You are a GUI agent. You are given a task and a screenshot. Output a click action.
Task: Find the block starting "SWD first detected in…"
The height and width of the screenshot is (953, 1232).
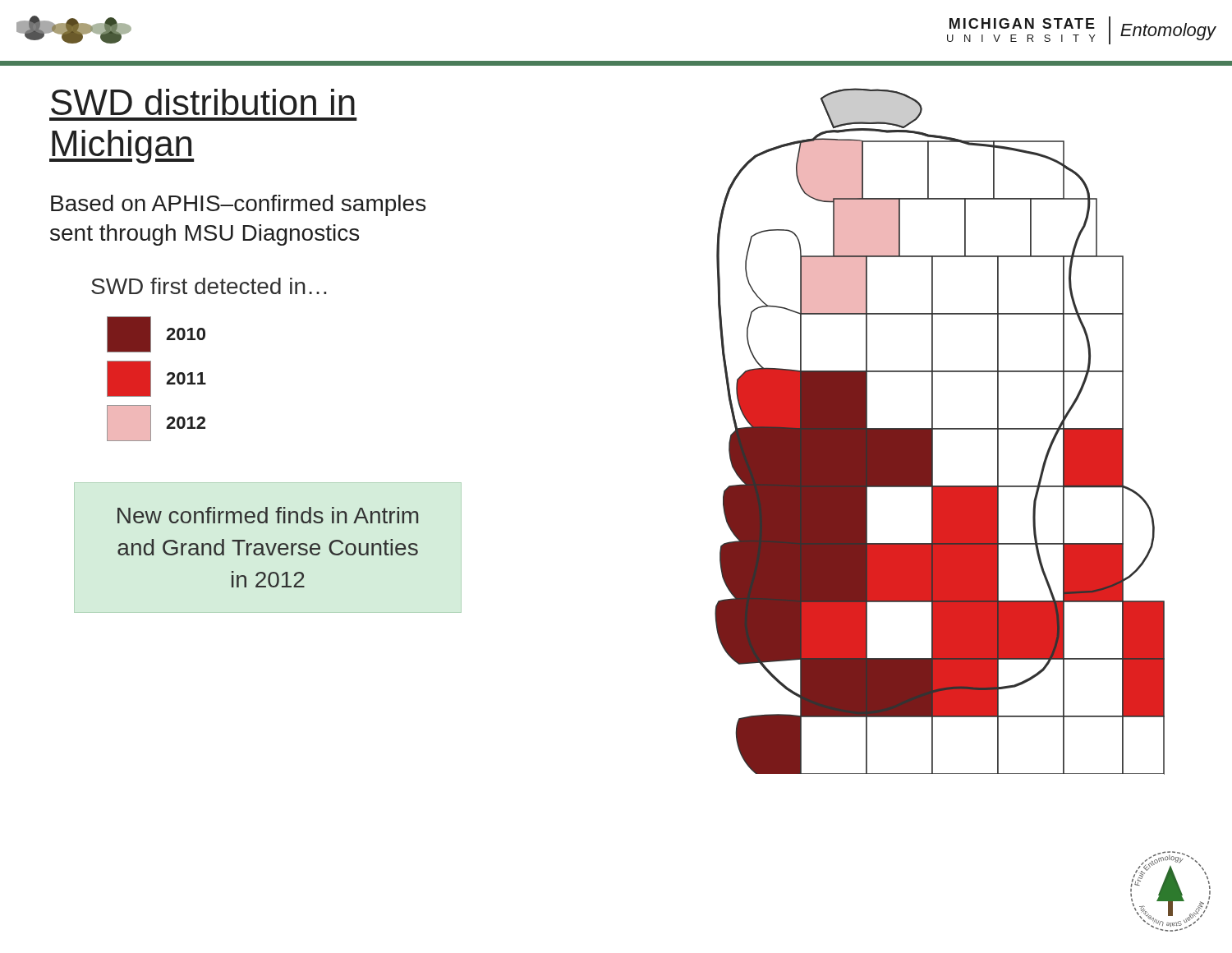tap(210, 286)
